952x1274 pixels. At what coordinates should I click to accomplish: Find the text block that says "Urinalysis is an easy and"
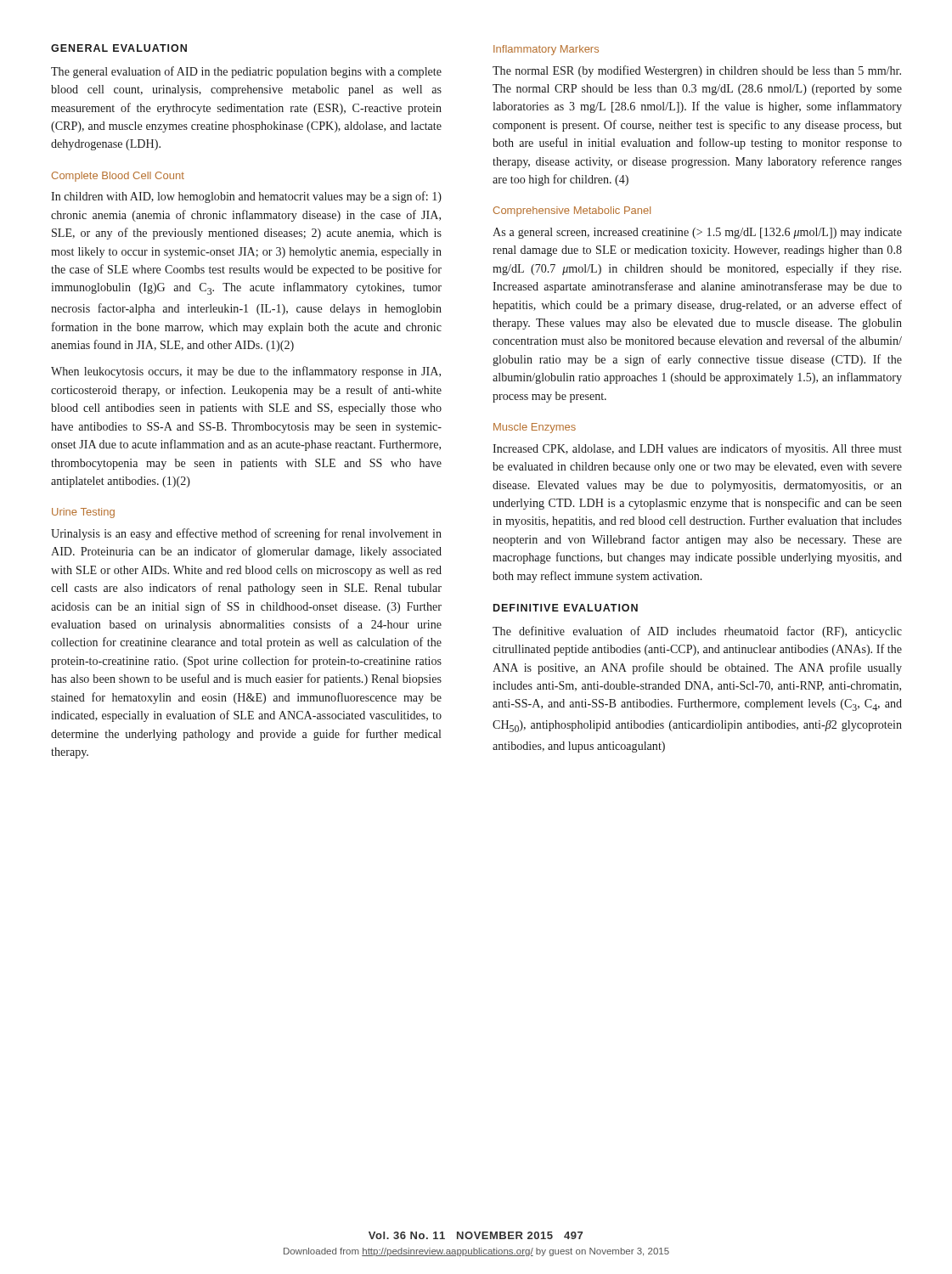point(246,643)
